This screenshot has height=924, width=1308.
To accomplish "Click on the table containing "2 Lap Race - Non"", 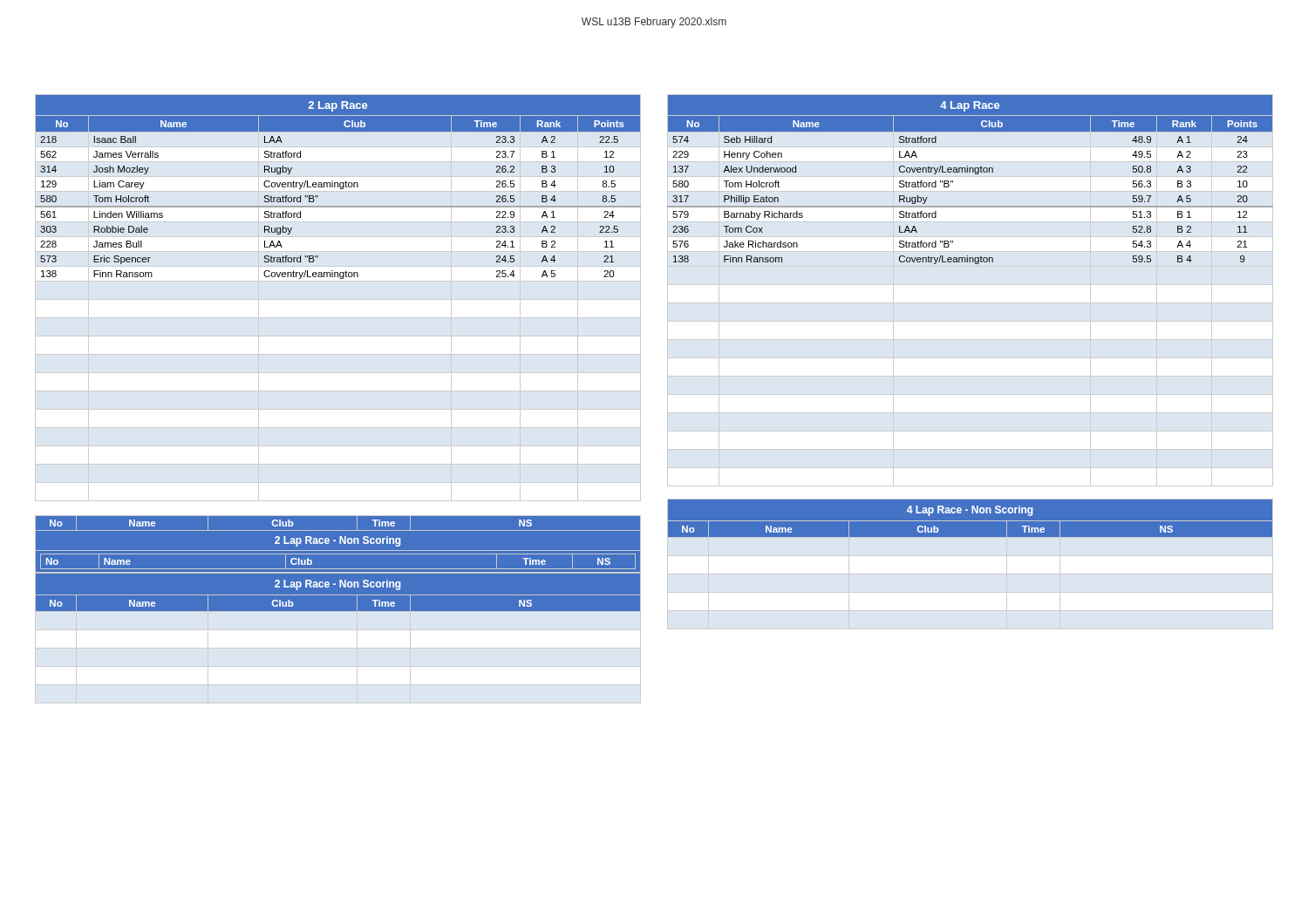I will [x=338, y=609].
